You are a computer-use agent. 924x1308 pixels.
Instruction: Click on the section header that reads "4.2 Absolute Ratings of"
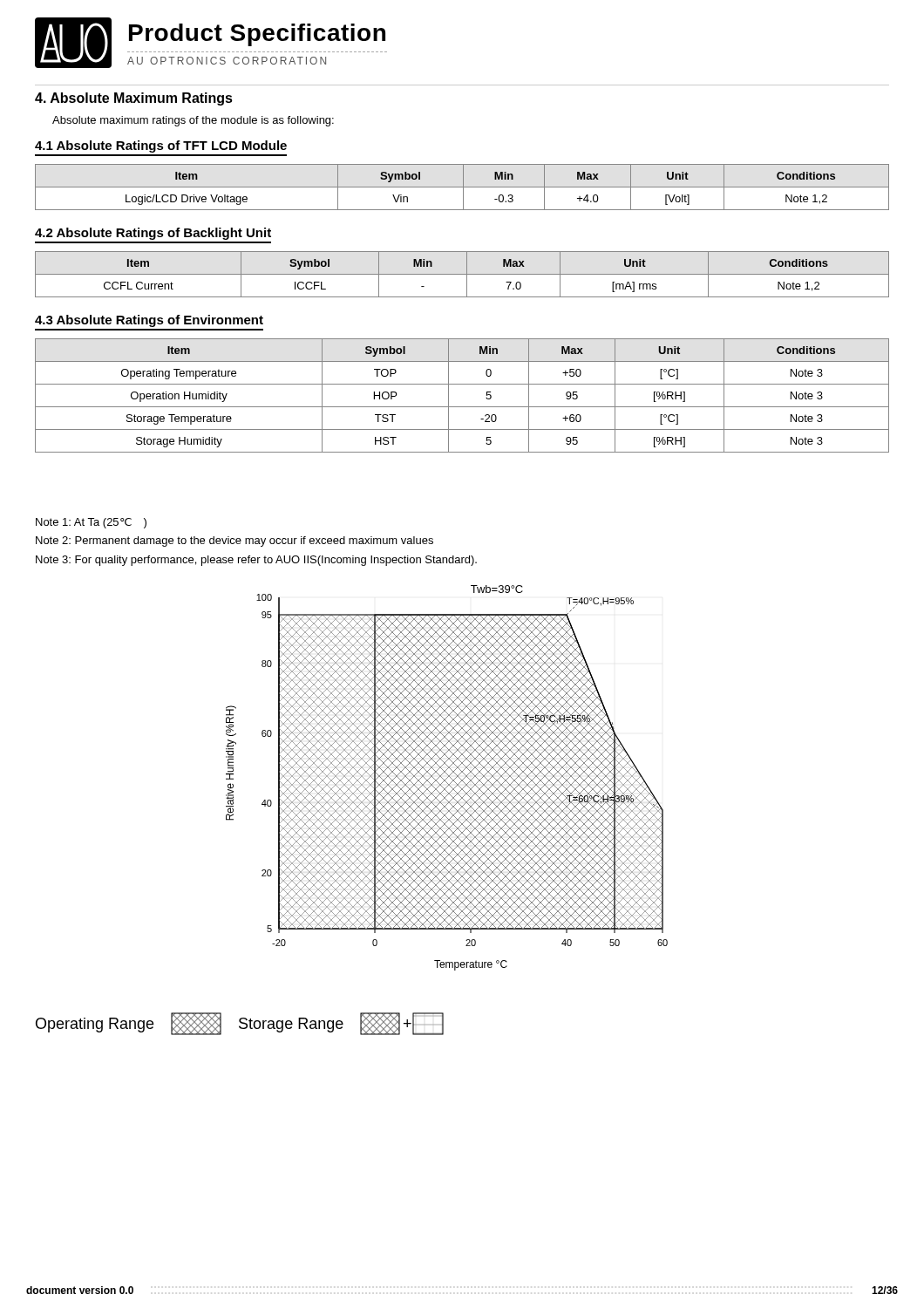pos(153,234)
